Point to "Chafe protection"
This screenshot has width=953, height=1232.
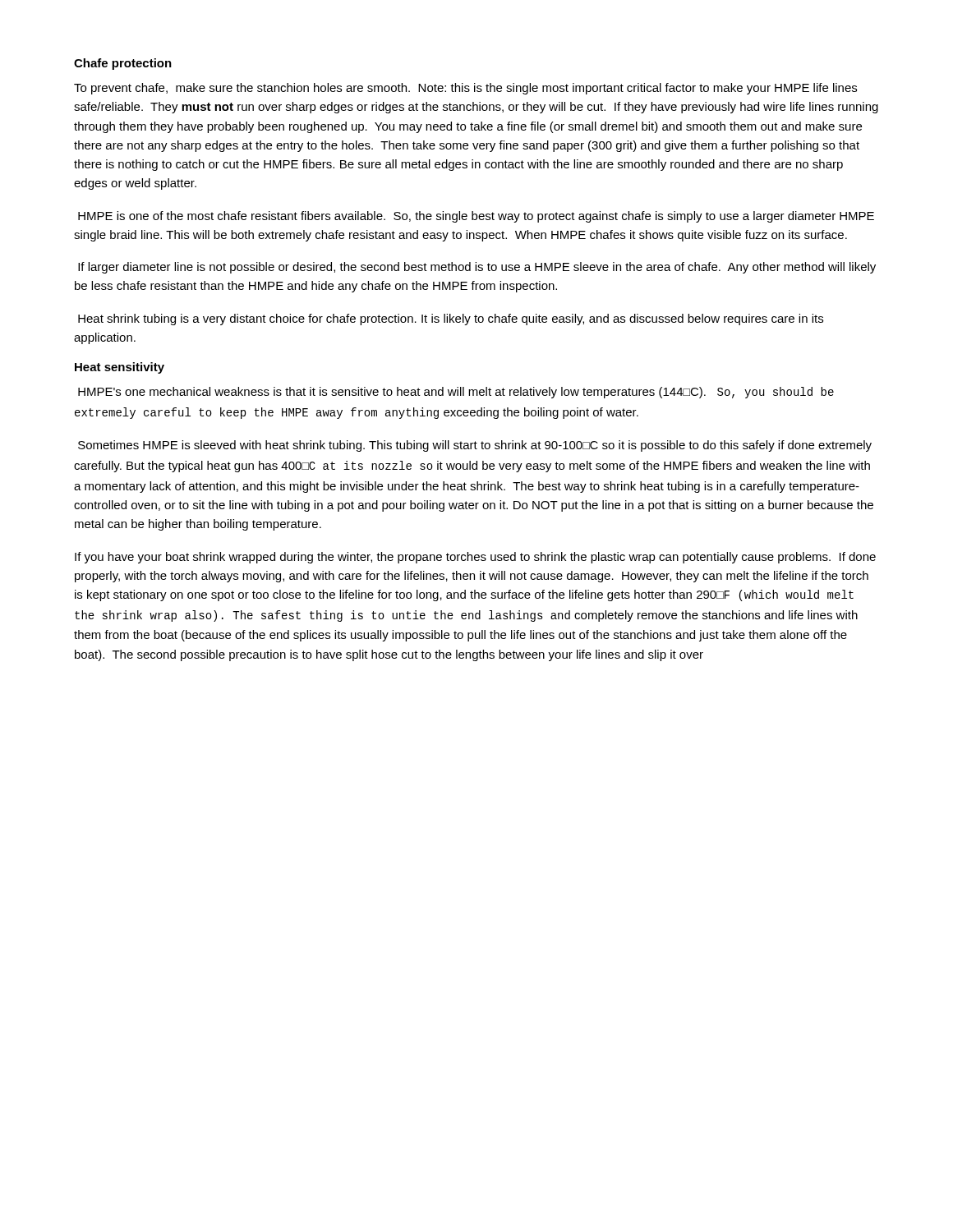pyautogui.click(x=123, y=63)
